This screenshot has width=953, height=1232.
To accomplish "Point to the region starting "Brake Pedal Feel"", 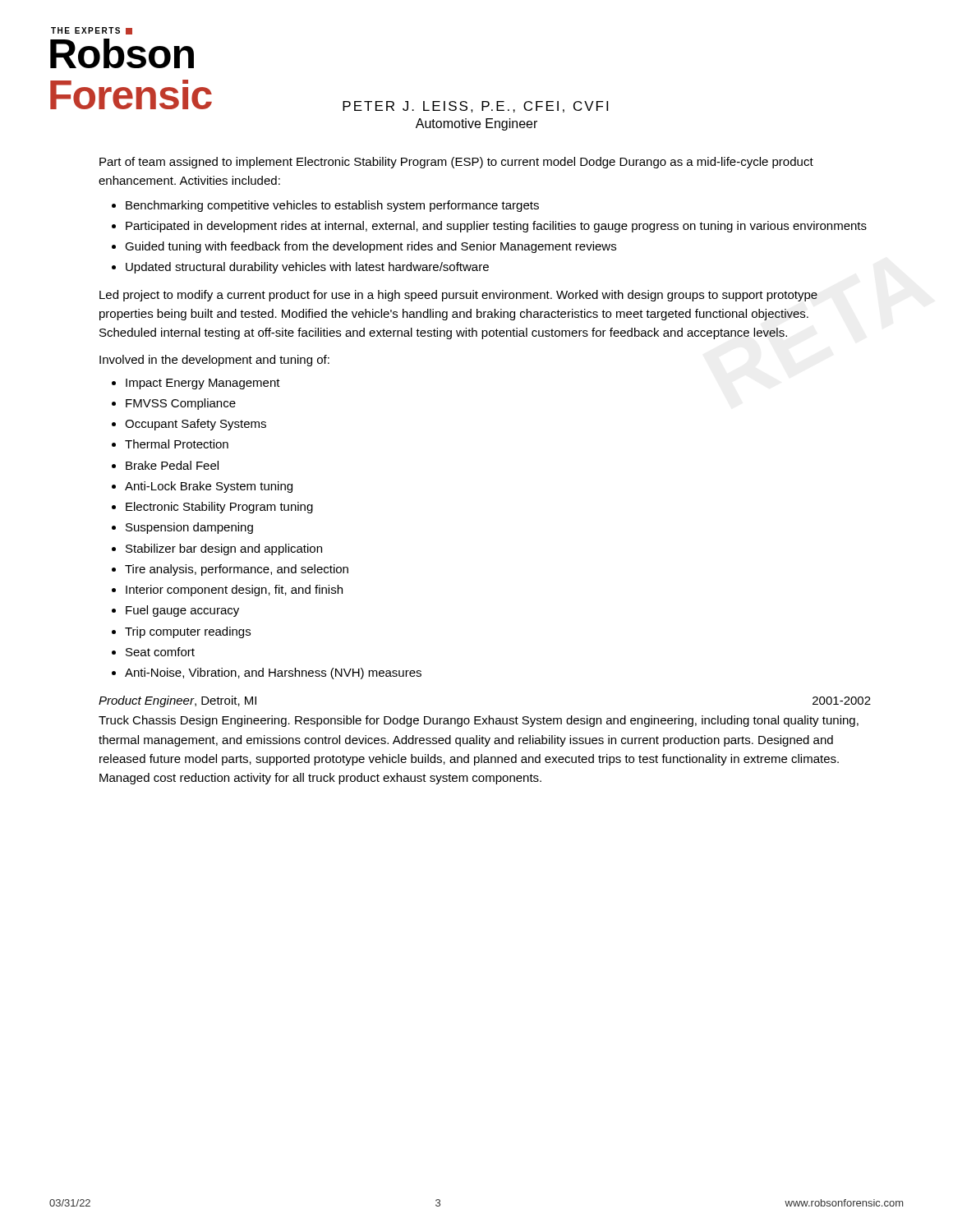I will [x=172, y=465].
